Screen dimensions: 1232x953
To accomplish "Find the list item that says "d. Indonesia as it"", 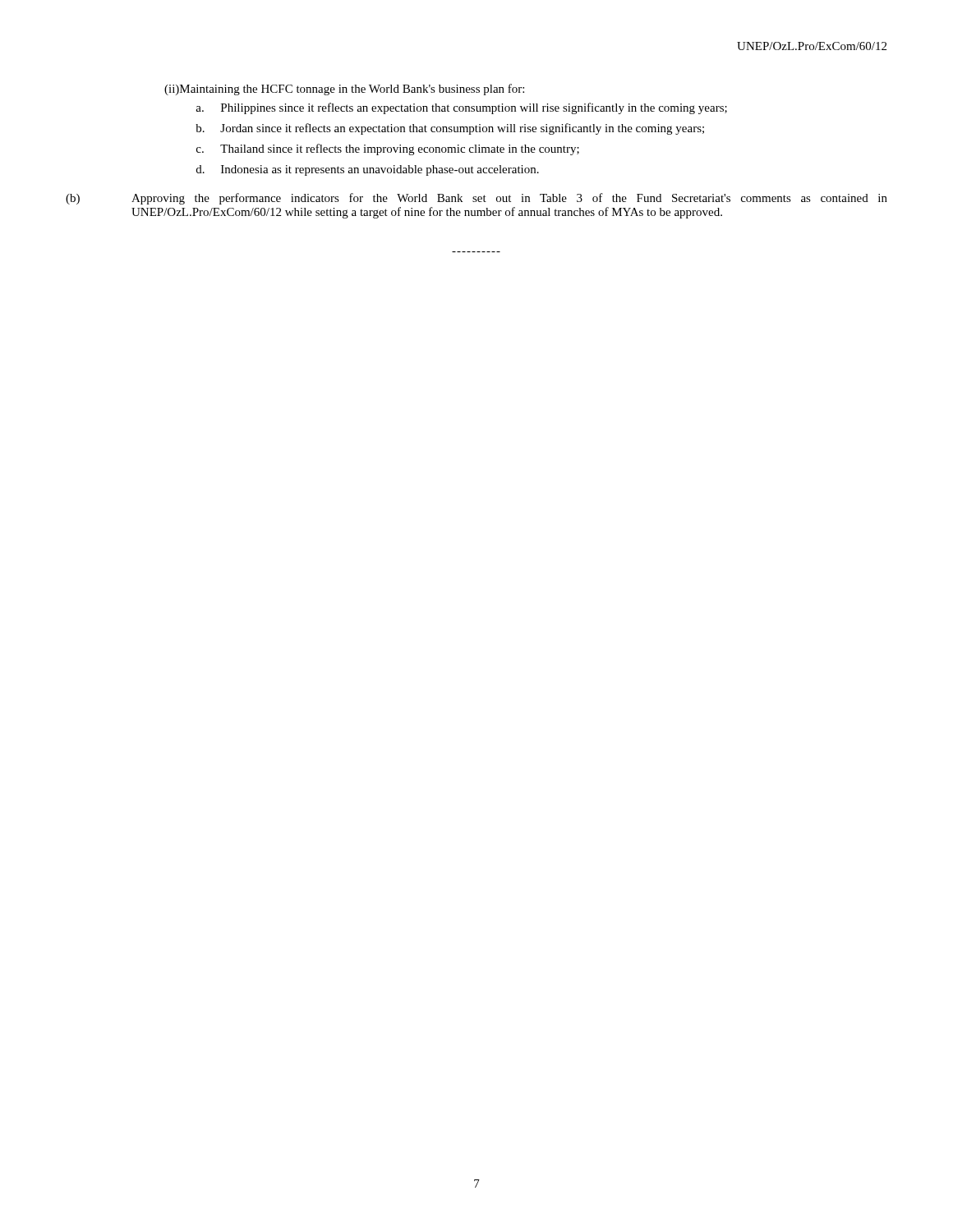I will click(533, 170).
